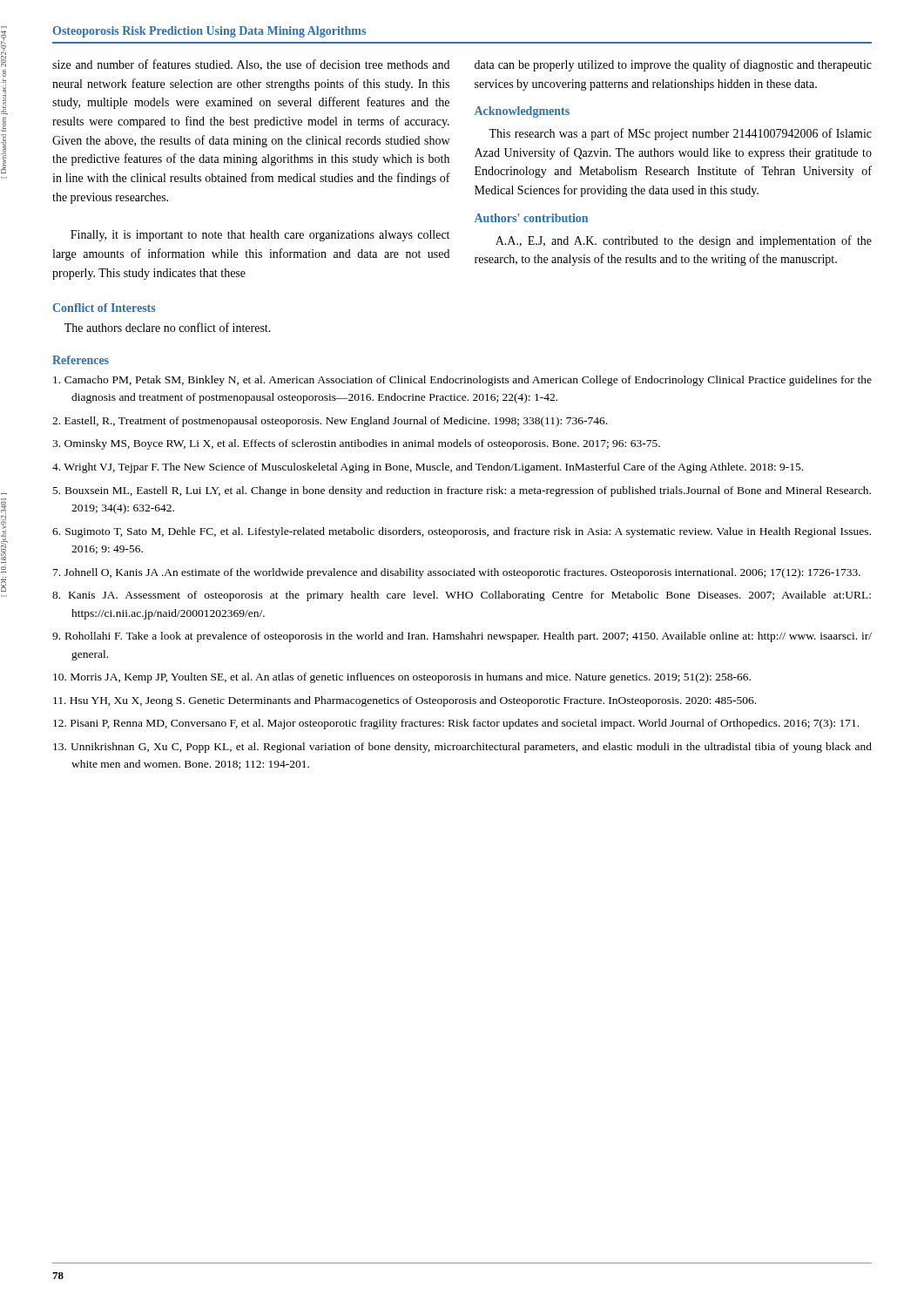Image resolution: width=924 pixels, height=1307 pixels.
Task: Point to the block beginning "This research was a"
Action: (673, 162)
